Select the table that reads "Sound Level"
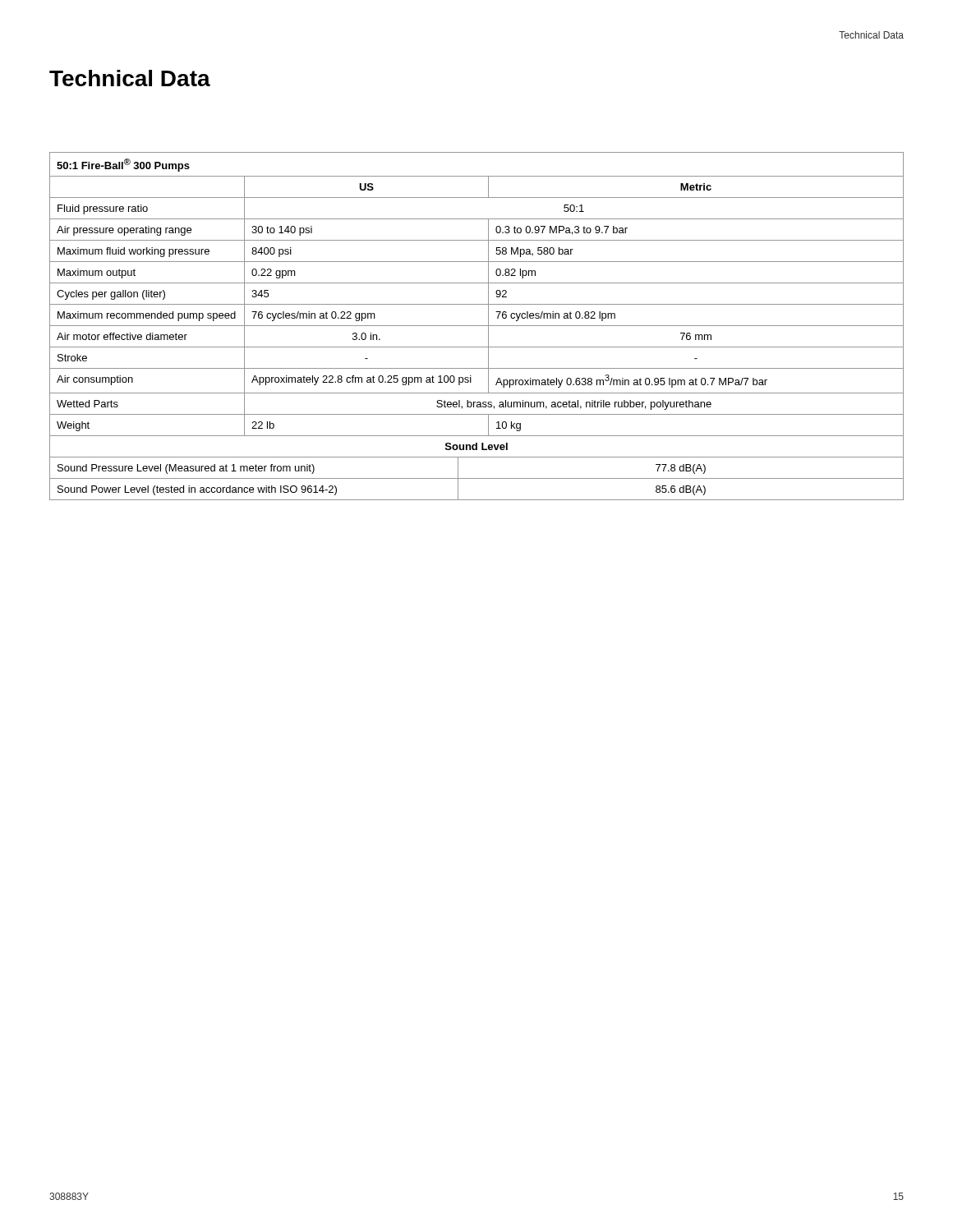The width and height of the screenshot is (953, 1232). coord(476,468)
